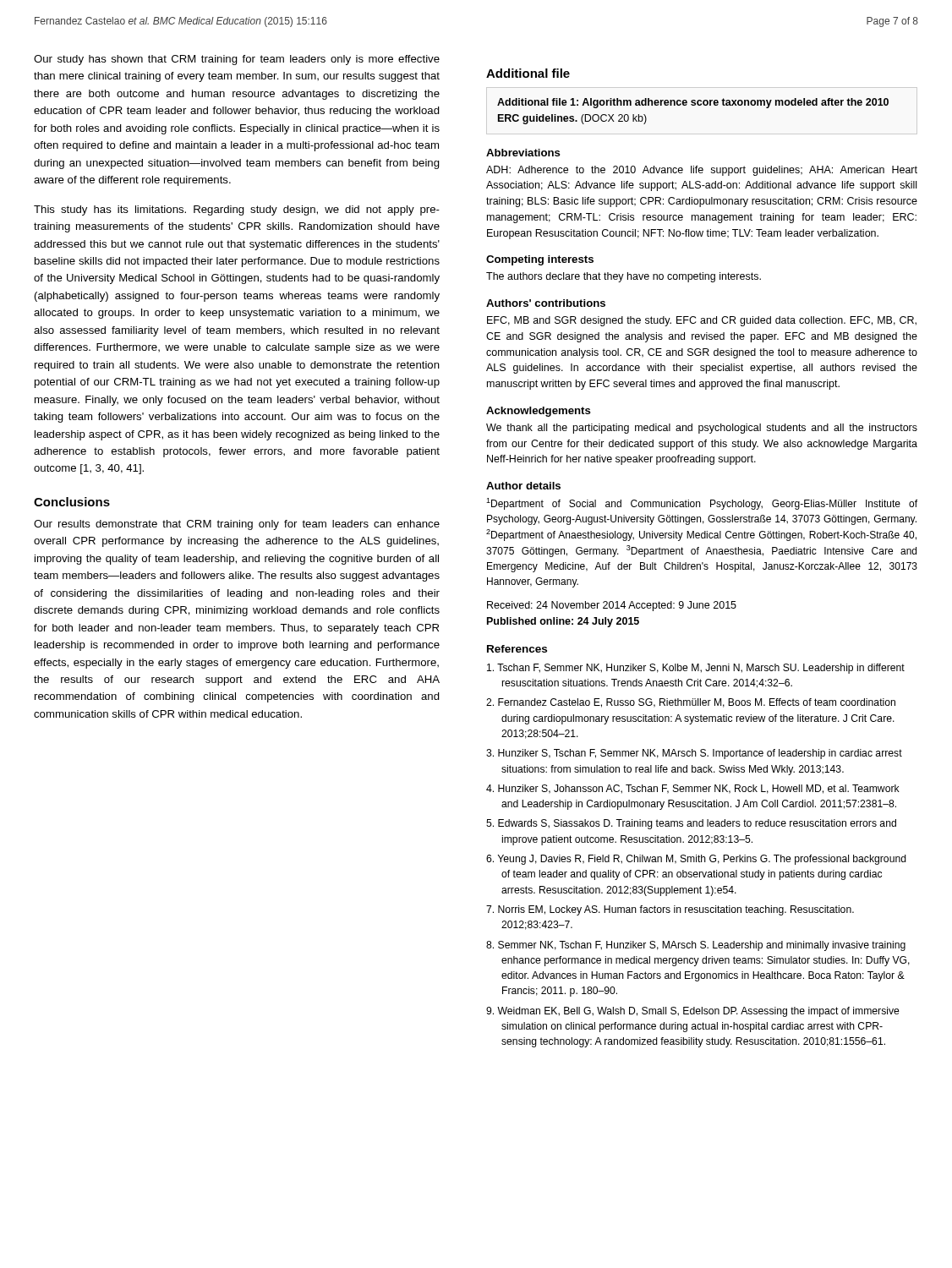Image resolution: width=952 pixels, height=1268 pixels.
Task: Point to the block starting "Author details"
Action: (524, 486)
